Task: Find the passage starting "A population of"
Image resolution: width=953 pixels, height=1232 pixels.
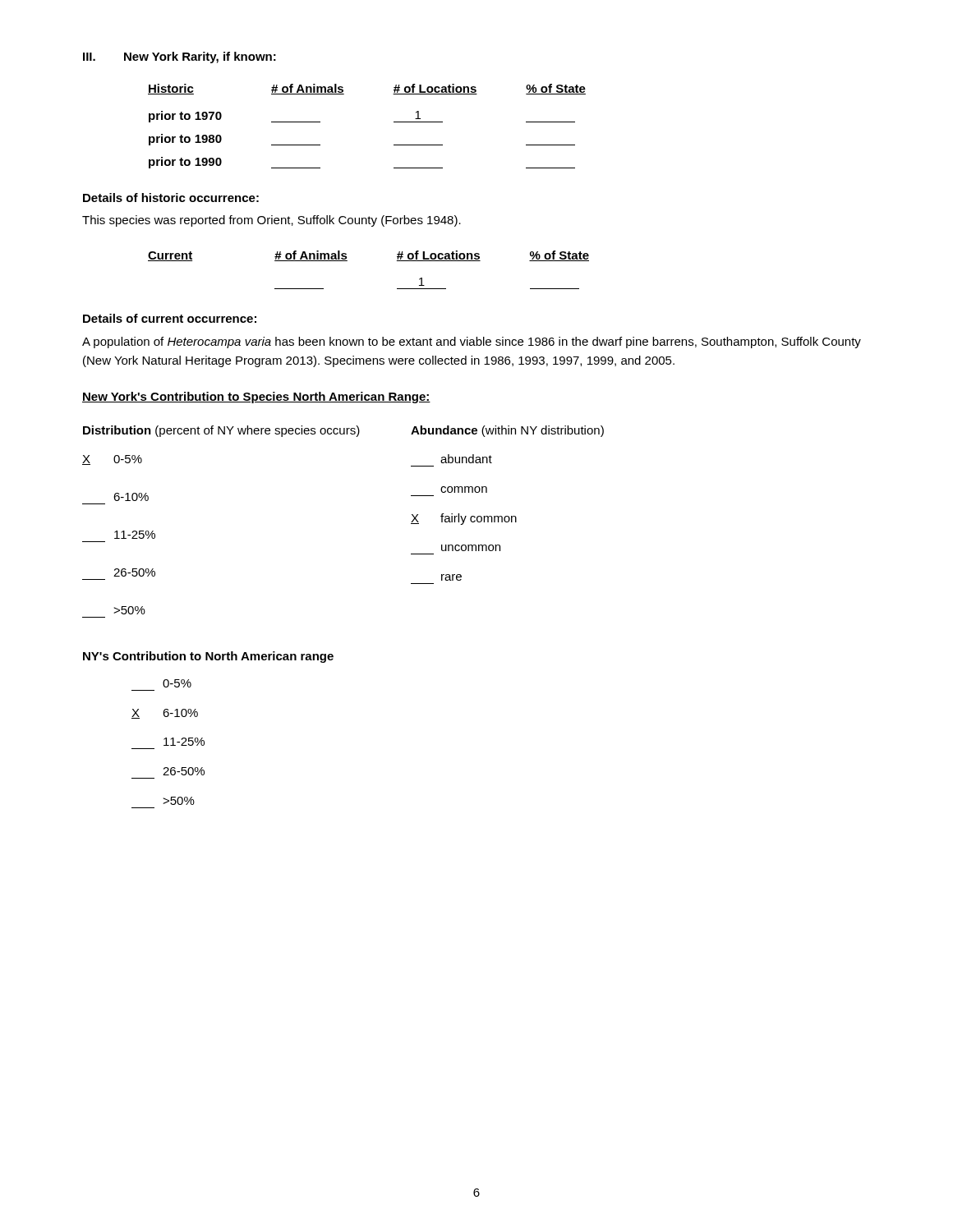Action: [471, 350]
